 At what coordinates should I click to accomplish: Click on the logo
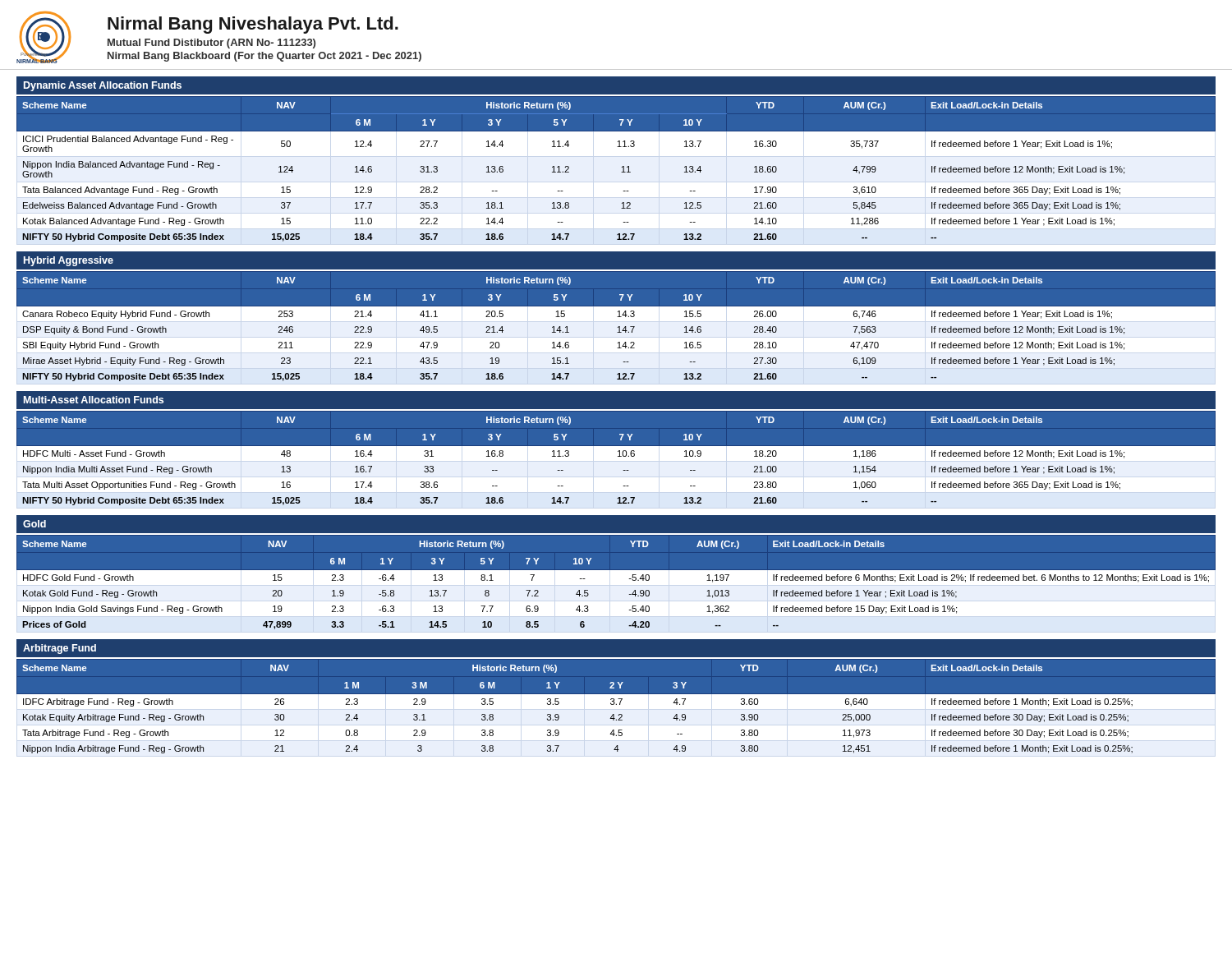click(x=53, y=37)
